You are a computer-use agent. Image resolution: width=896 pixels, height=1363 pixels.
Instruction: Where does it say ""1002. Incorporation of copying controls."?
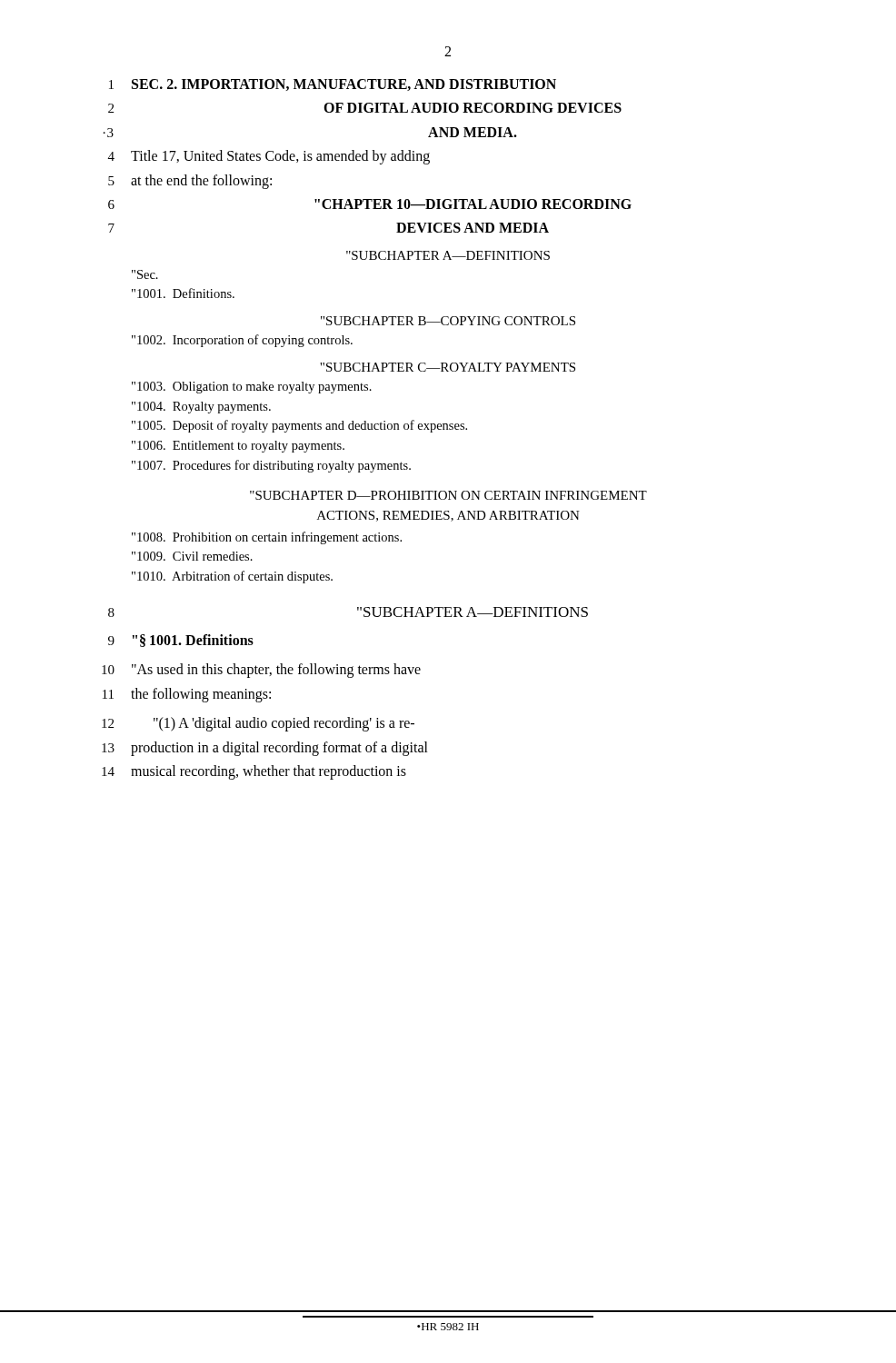(242, 341)
